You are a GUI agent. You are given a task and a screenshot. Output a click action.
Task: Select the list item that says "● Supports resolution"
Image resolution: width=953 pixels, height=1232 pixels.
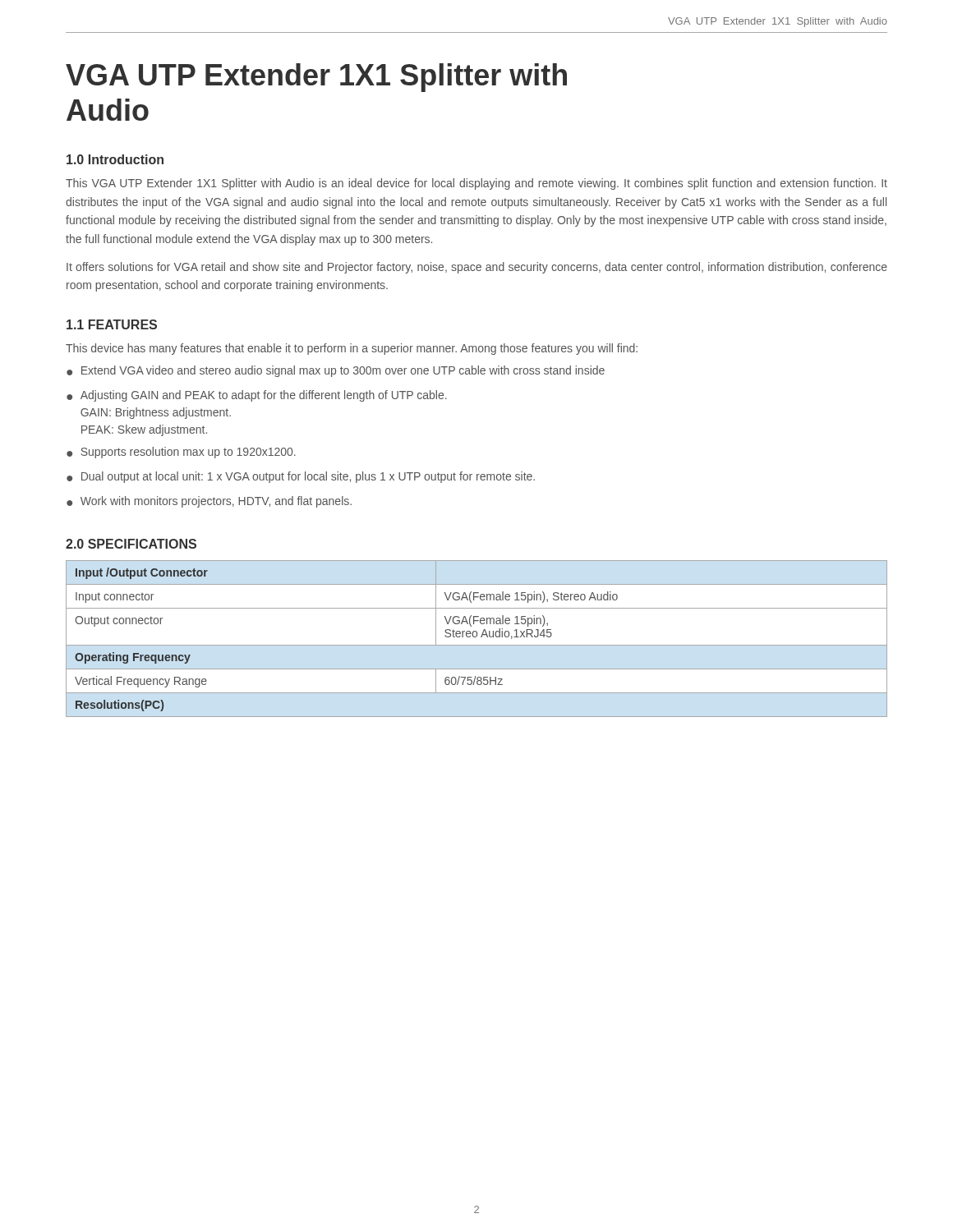(x=181, y=453)
